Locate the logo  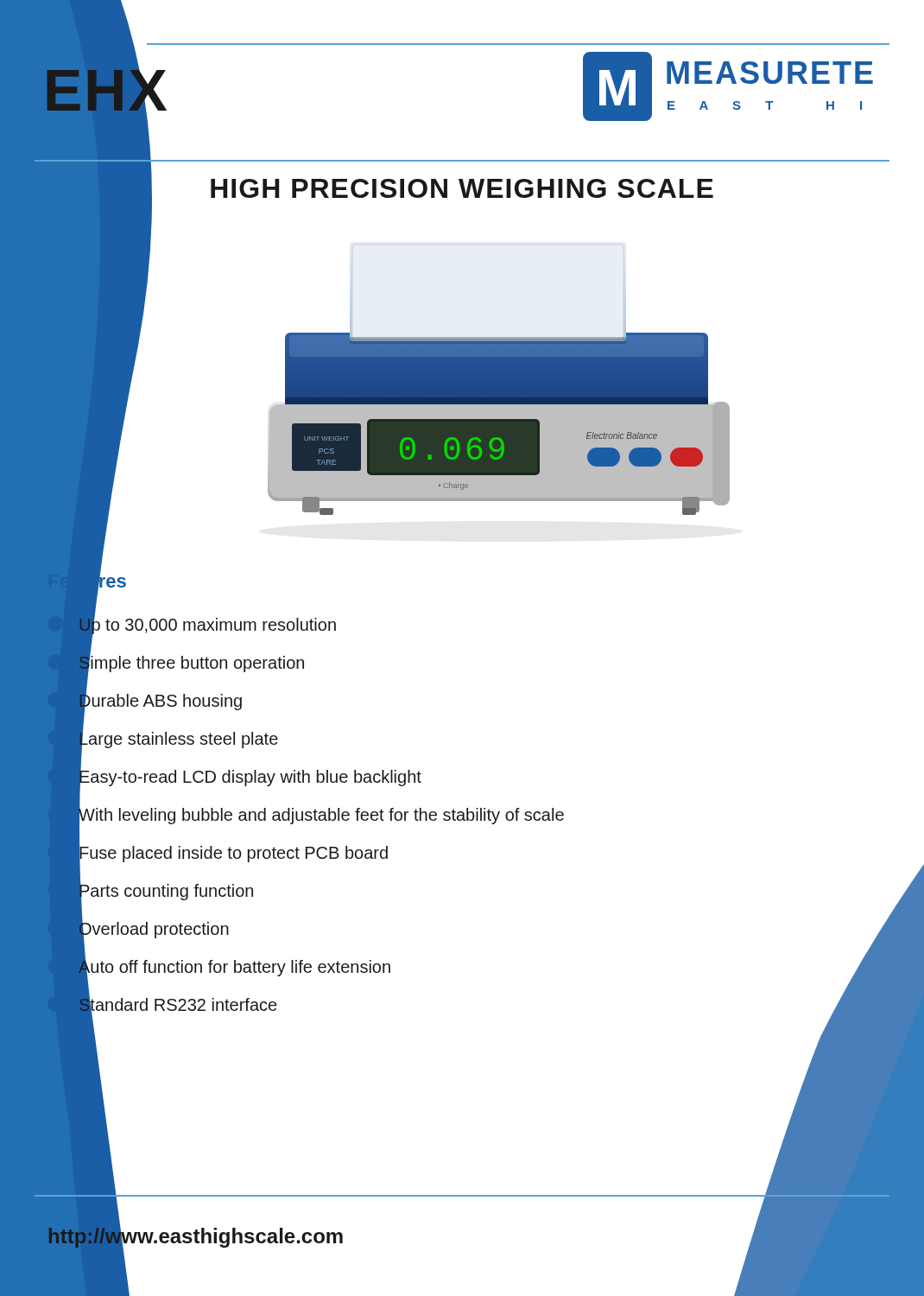pyautogui.click(x=730, y=88)
